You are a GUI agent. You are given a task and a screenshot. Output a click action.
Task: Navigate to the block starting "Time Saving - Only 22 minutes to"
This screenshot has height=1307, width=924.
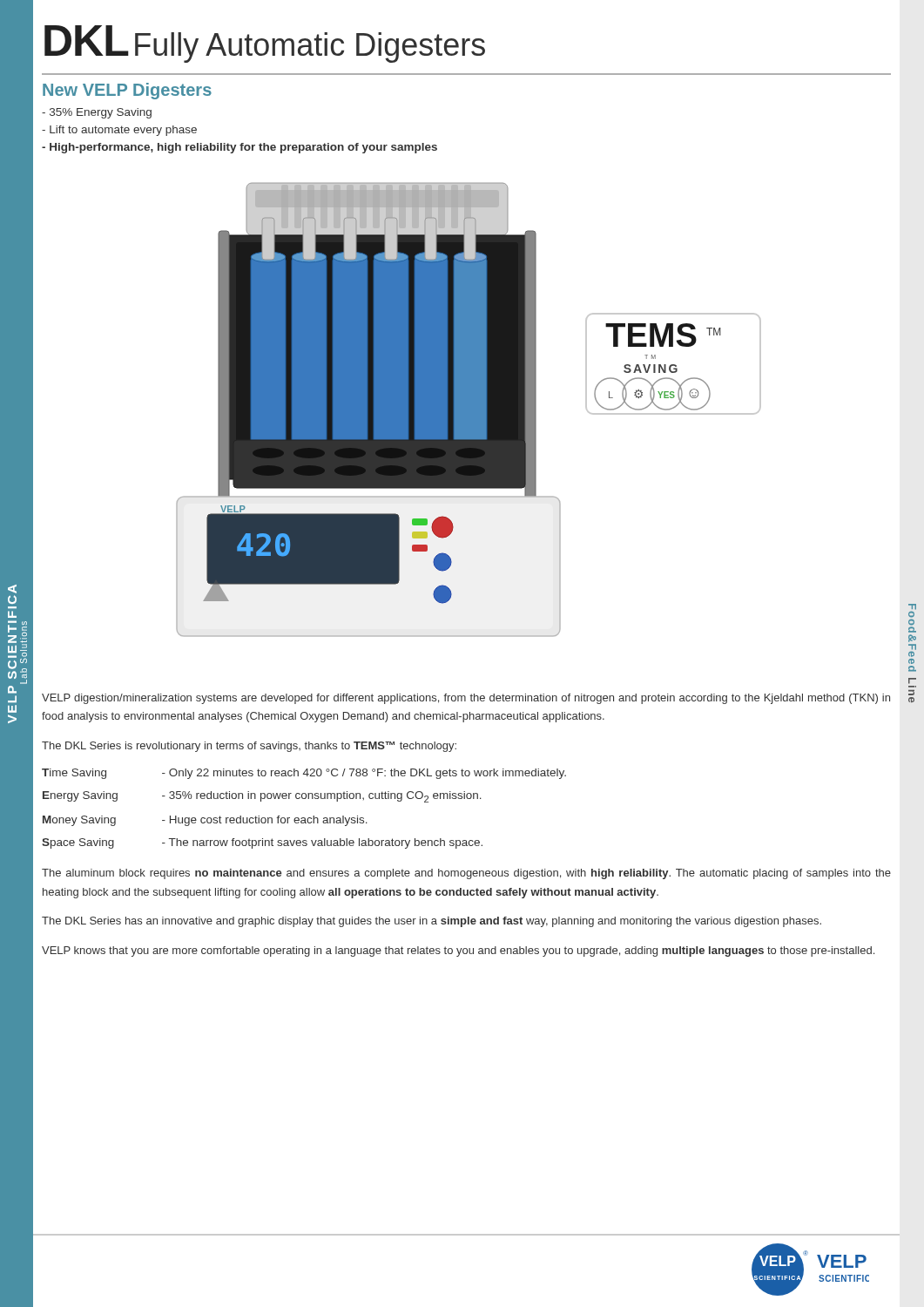pyautogui.click(x=304, y=773)
